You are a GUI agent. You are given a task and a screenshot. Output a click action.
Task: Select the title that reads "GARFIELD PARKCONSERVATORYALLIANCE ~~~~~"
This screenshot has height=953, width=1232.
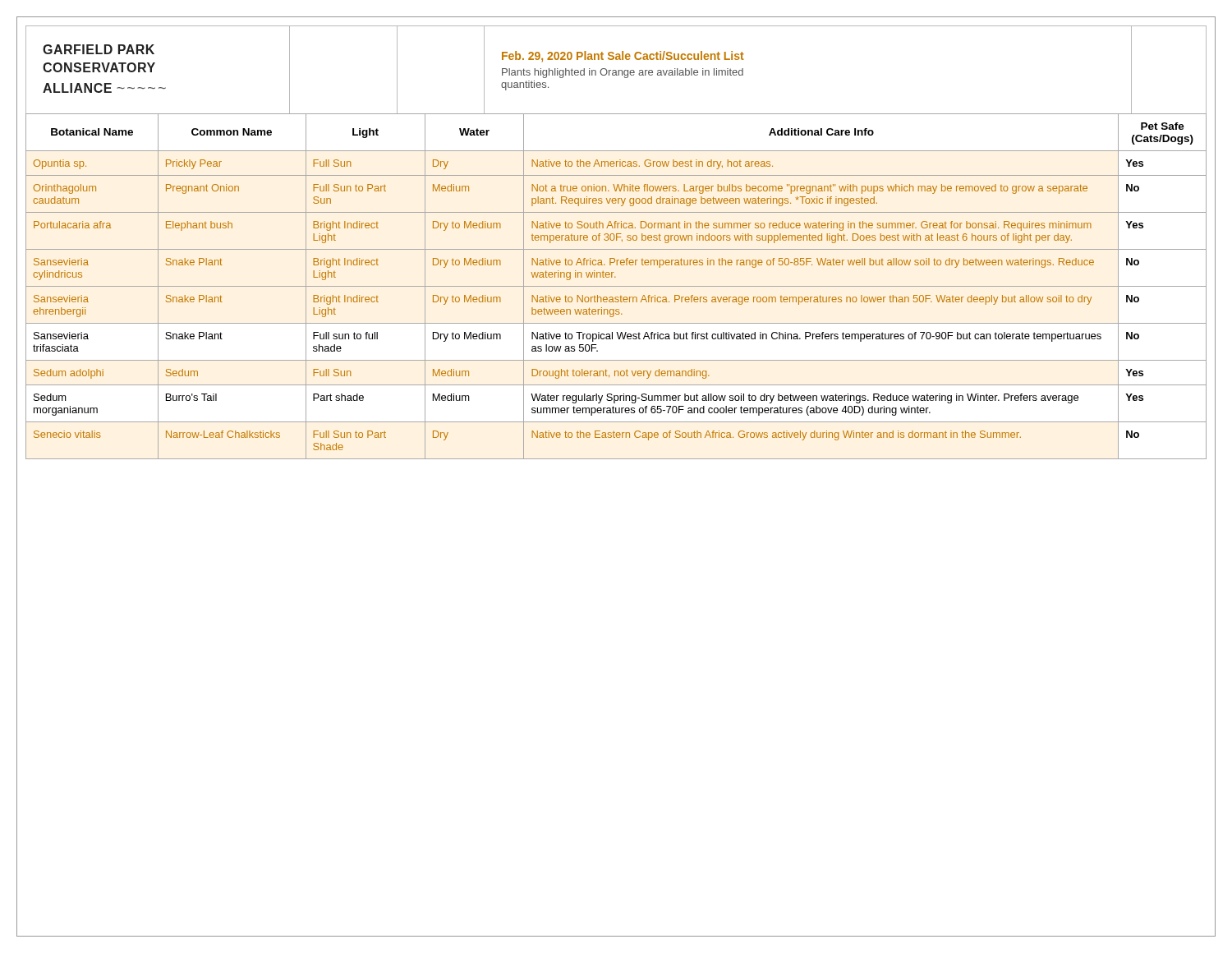[x=158, y=70]
